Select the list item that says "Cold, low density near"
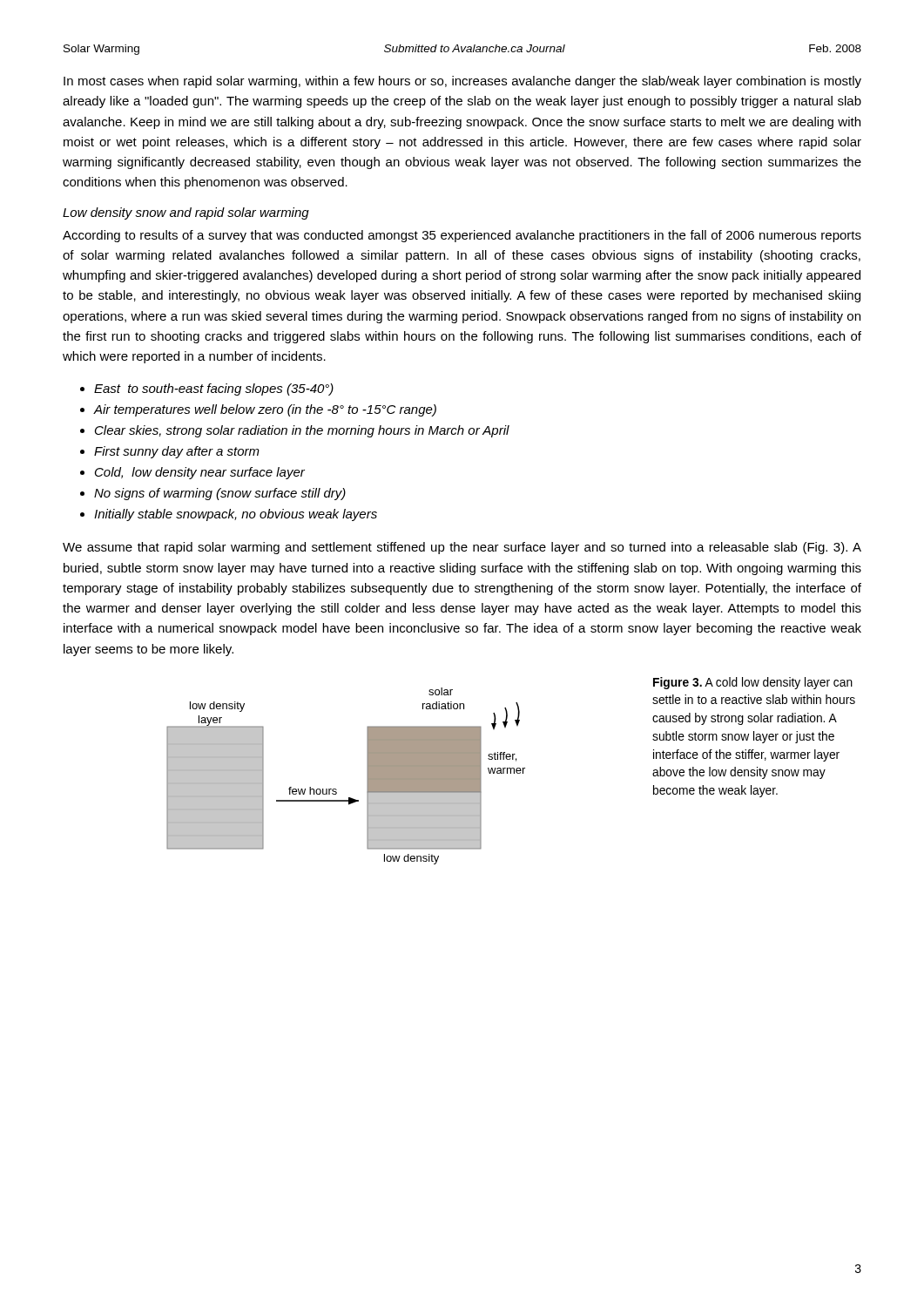Image resolution: width=924 pixels, height=1307 pixels. (199, 472)
